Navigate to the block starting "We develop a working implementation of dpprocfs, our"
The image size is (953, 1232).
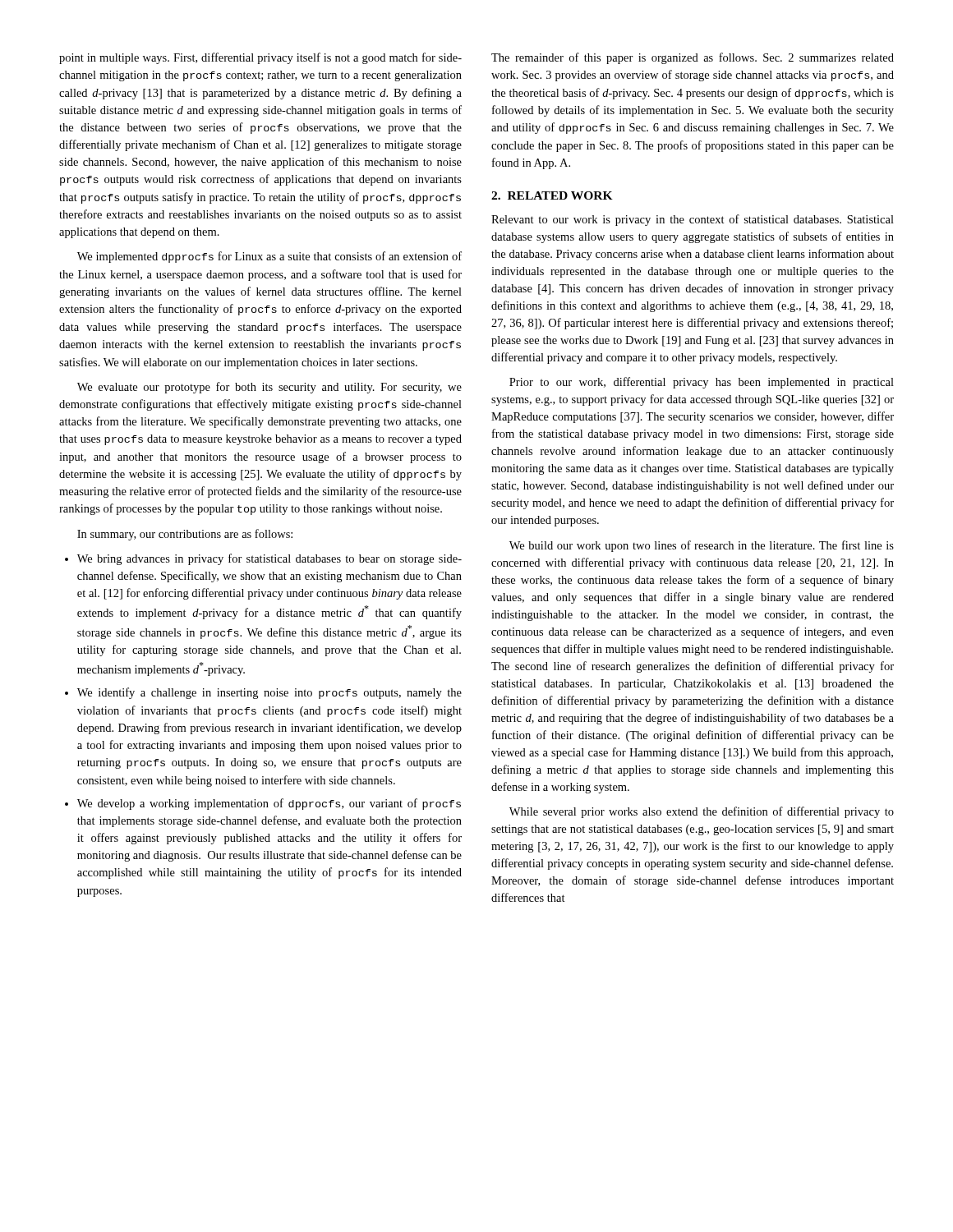(269, 847)
